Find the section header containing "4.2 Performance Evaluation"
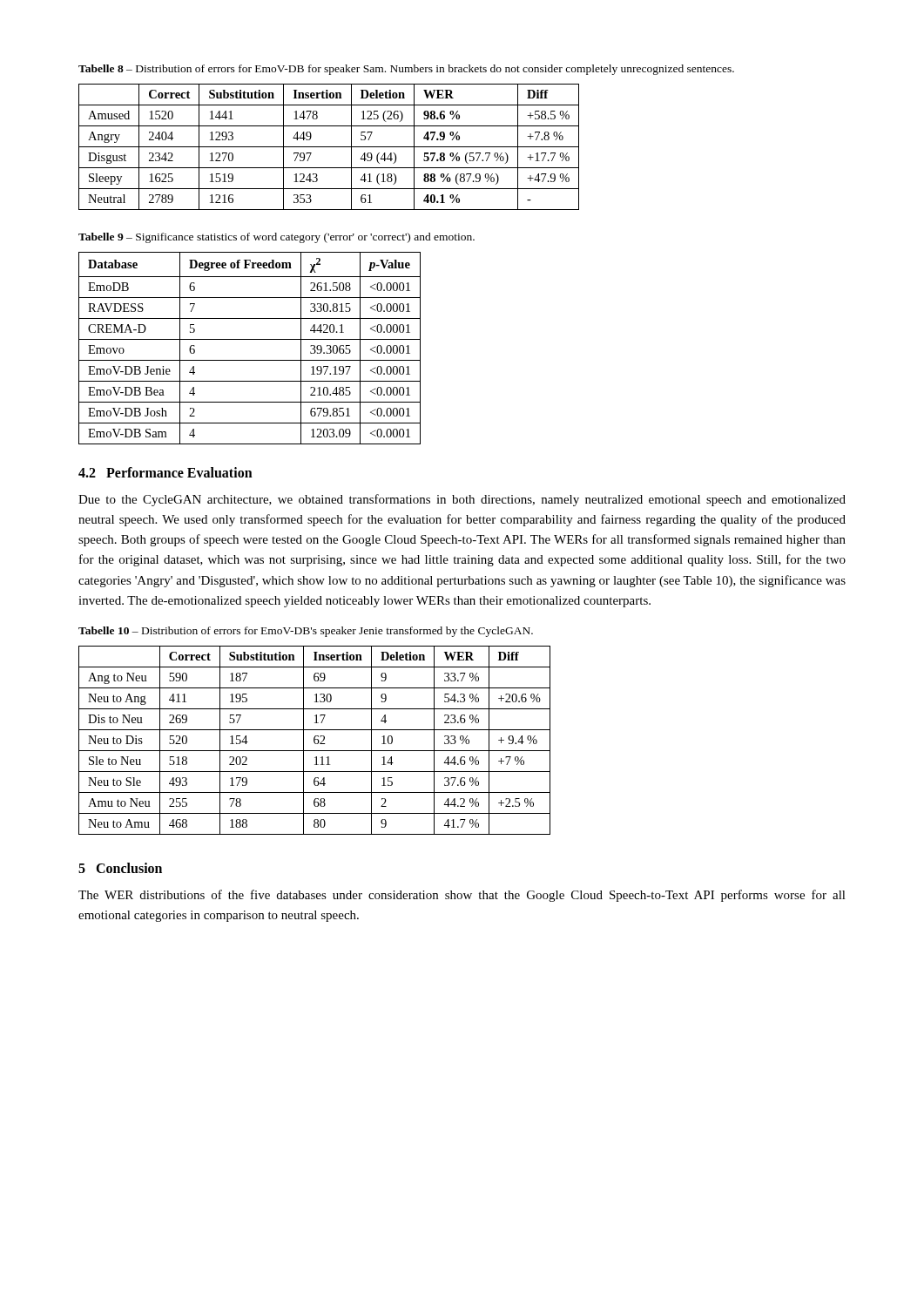Image resolution: width=924 pixels, height=1307 pixels. coord(165,472)
